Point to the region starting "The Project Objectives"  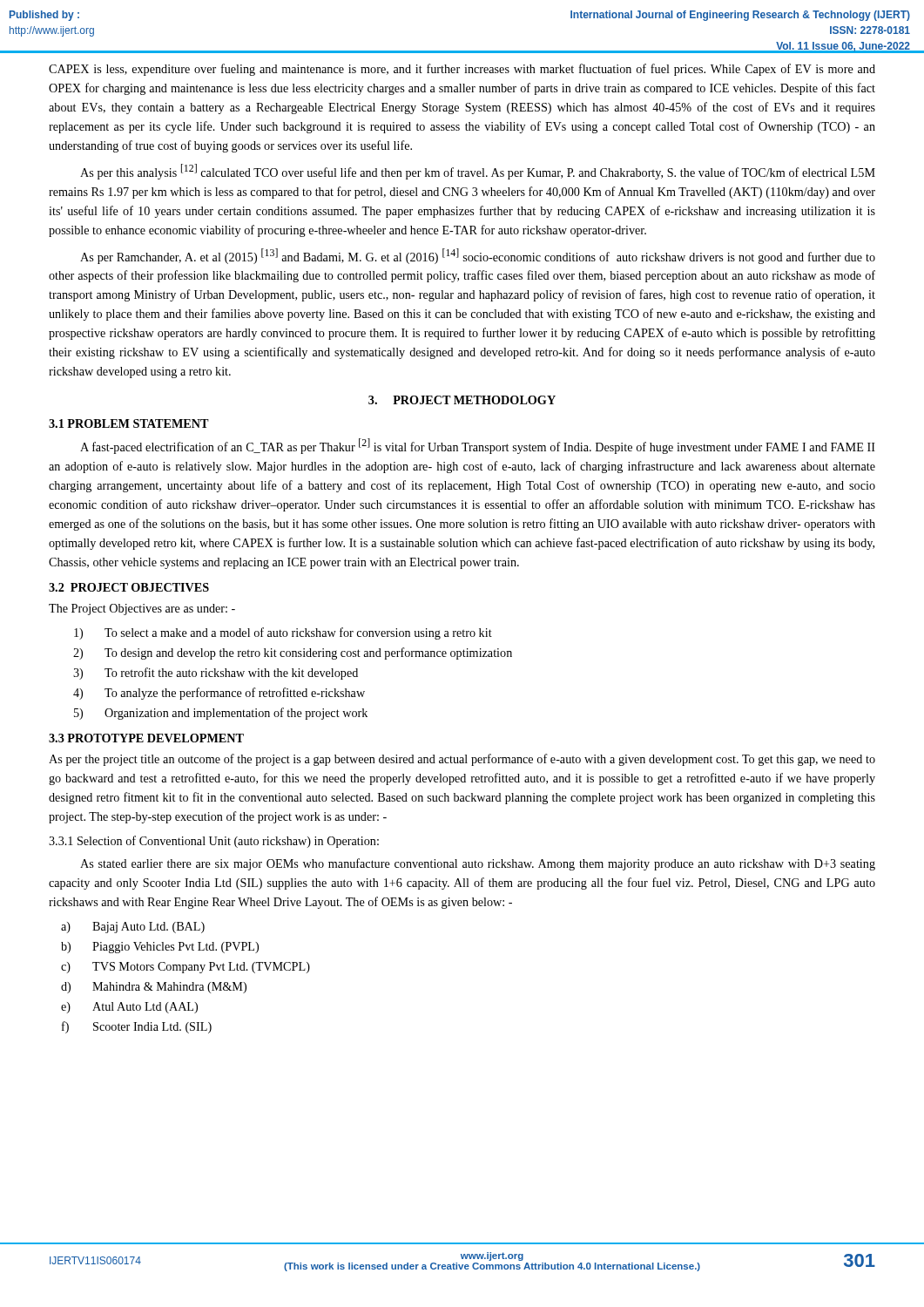142,608
